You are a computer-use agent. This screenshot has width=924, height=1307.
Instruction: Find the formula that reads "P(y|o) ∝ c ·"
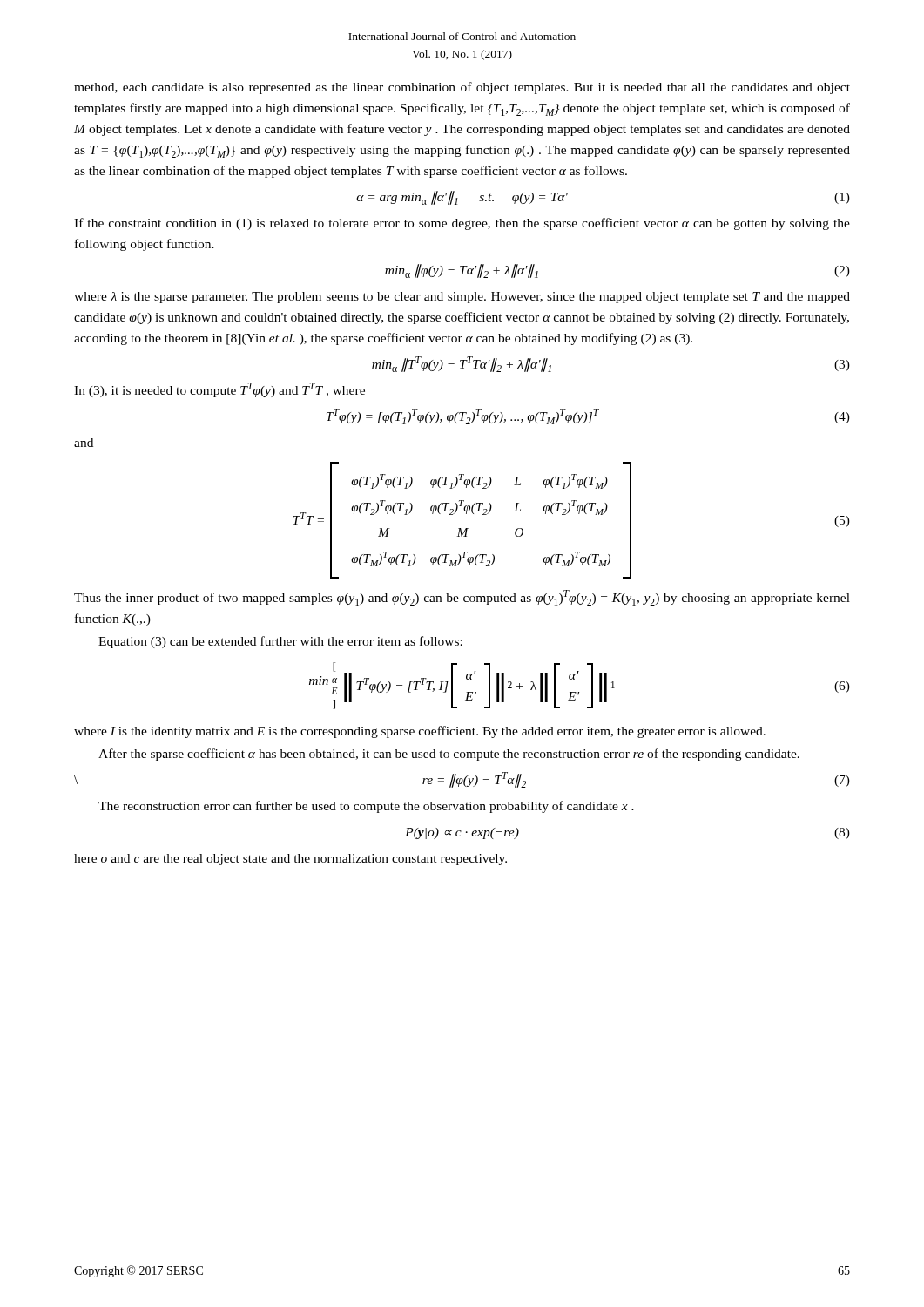[457, 833]
